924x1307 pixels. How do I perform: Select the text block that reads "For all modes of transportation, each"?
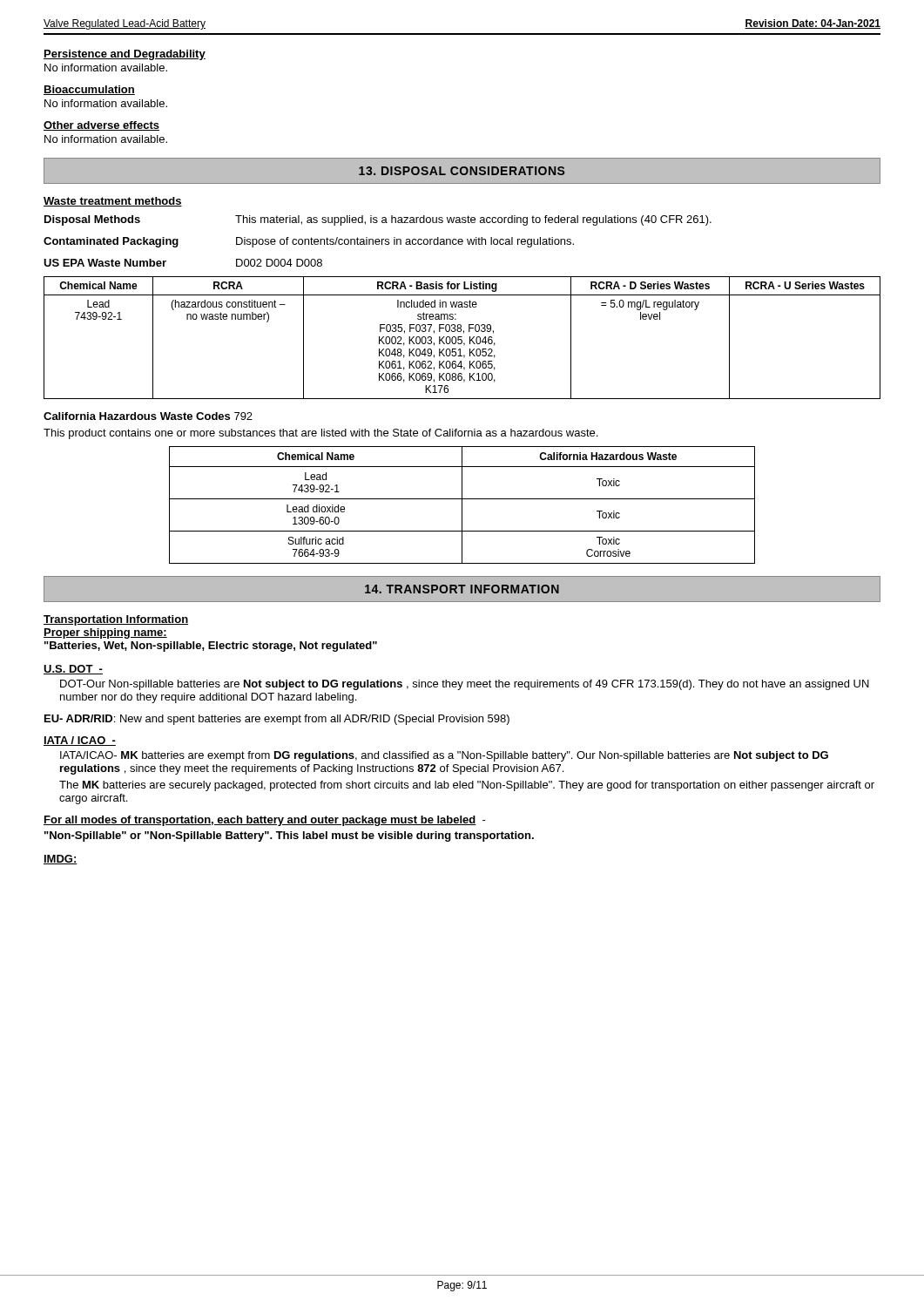[462, 827]
